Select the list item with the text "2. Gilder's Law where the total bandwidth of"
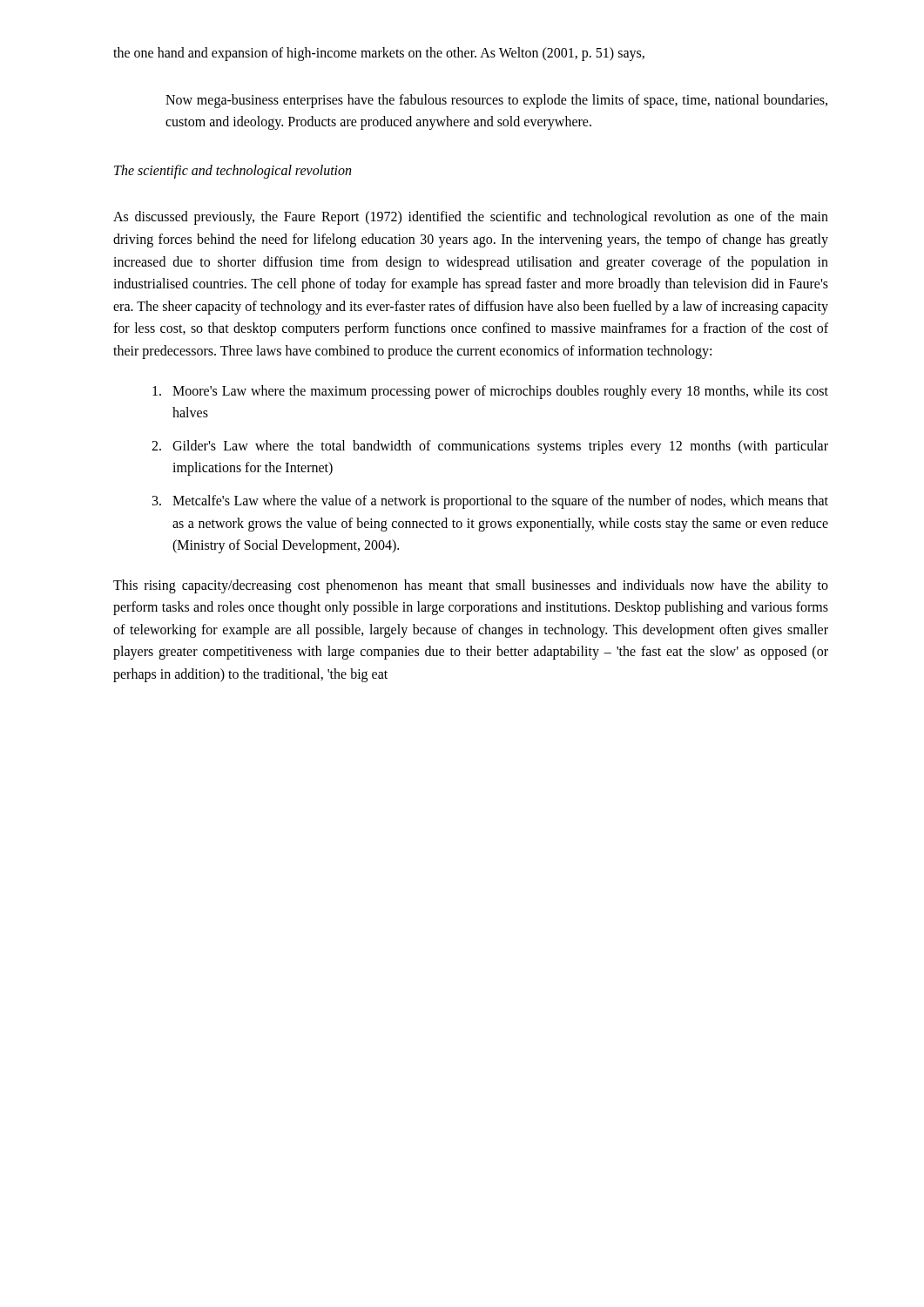Viewport: 924px width, 1307px height. (x=471, y=457)
